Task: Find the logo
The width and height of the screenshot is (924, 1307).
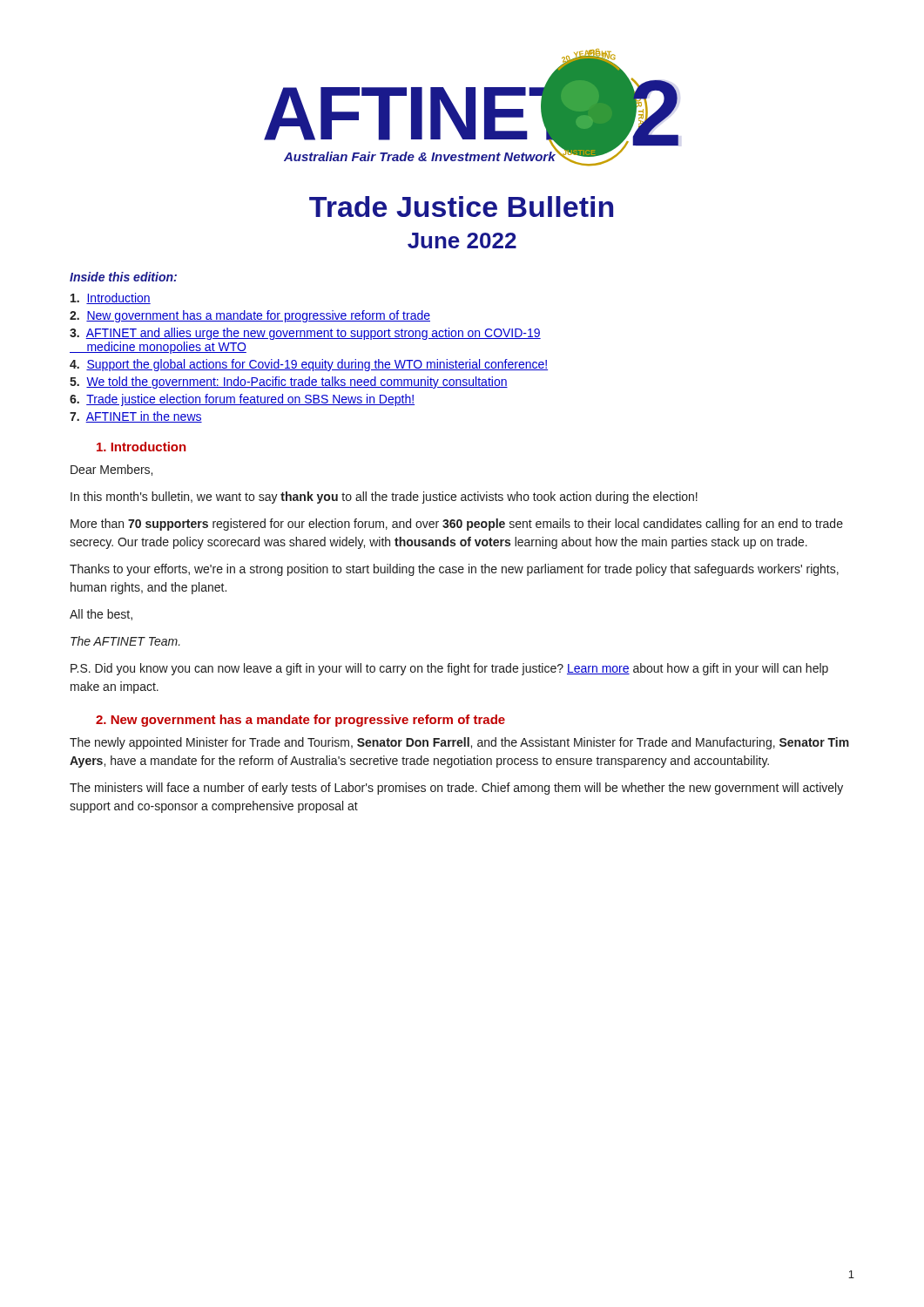Action: tap(462, 109)
